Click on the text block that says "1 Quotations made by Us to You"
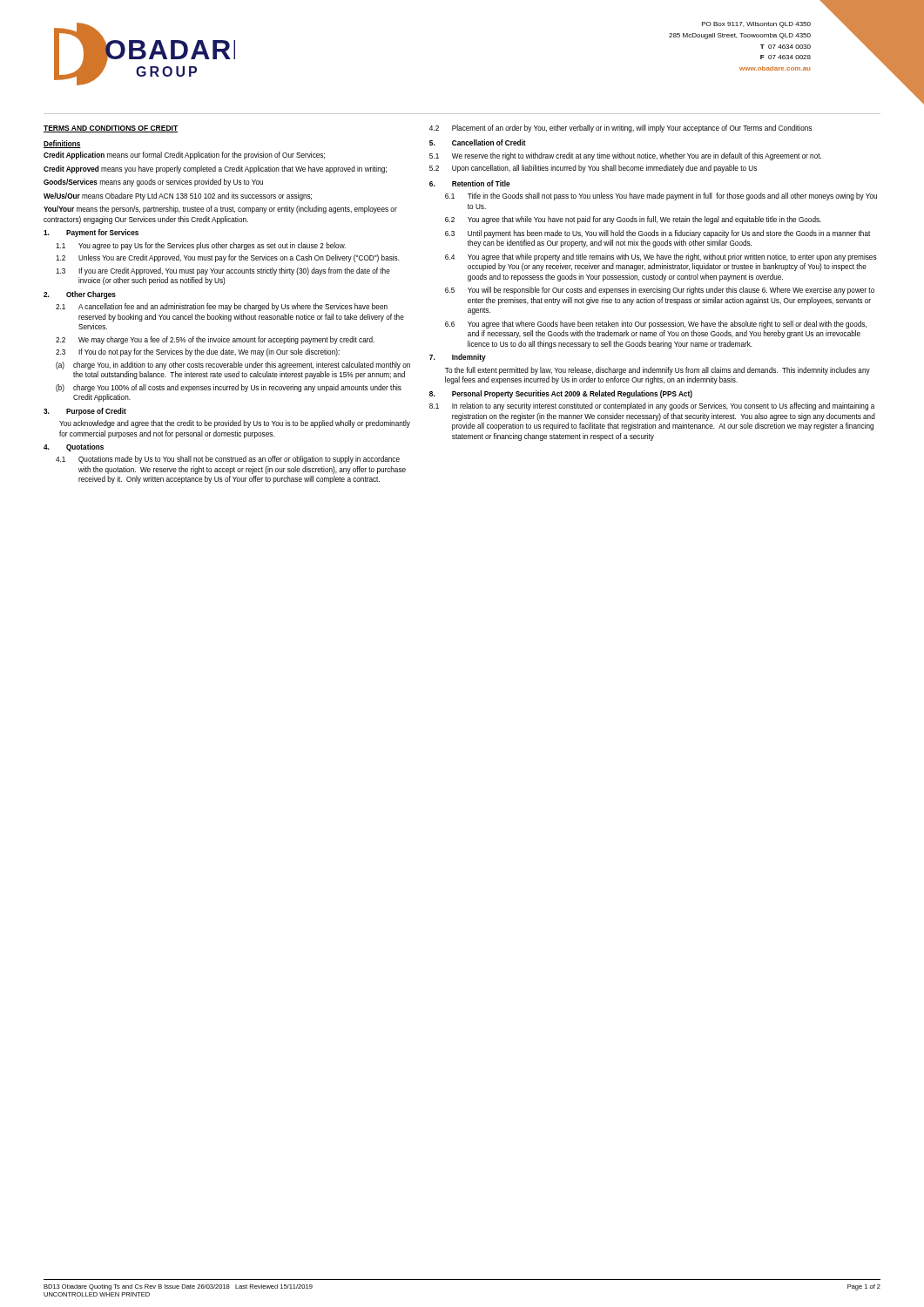Viewport: 924px width, 1307px height. [234, 470]
